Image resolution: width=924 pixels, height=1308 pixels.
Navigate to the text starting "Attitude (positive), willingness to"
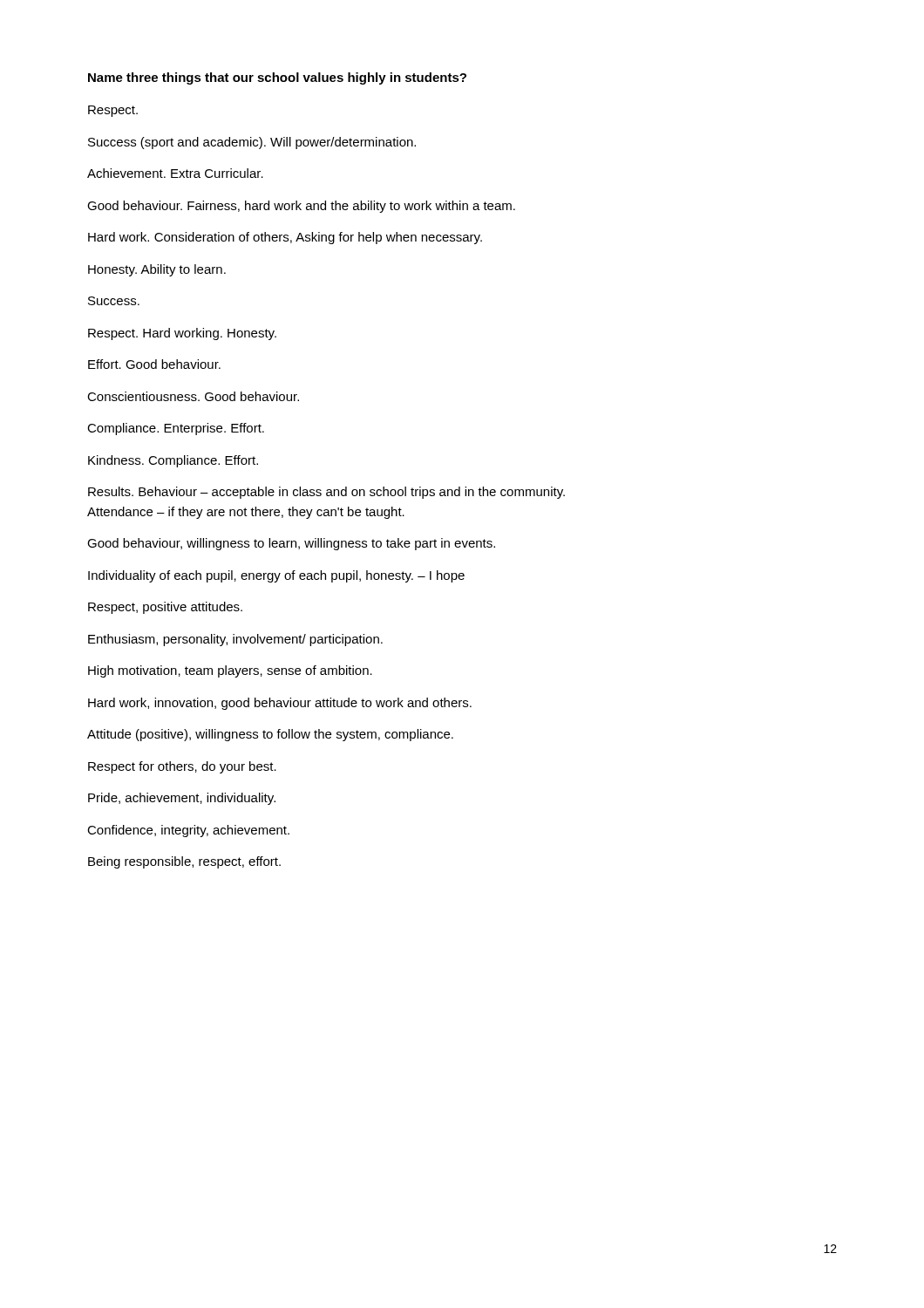[x=271, y=734]
